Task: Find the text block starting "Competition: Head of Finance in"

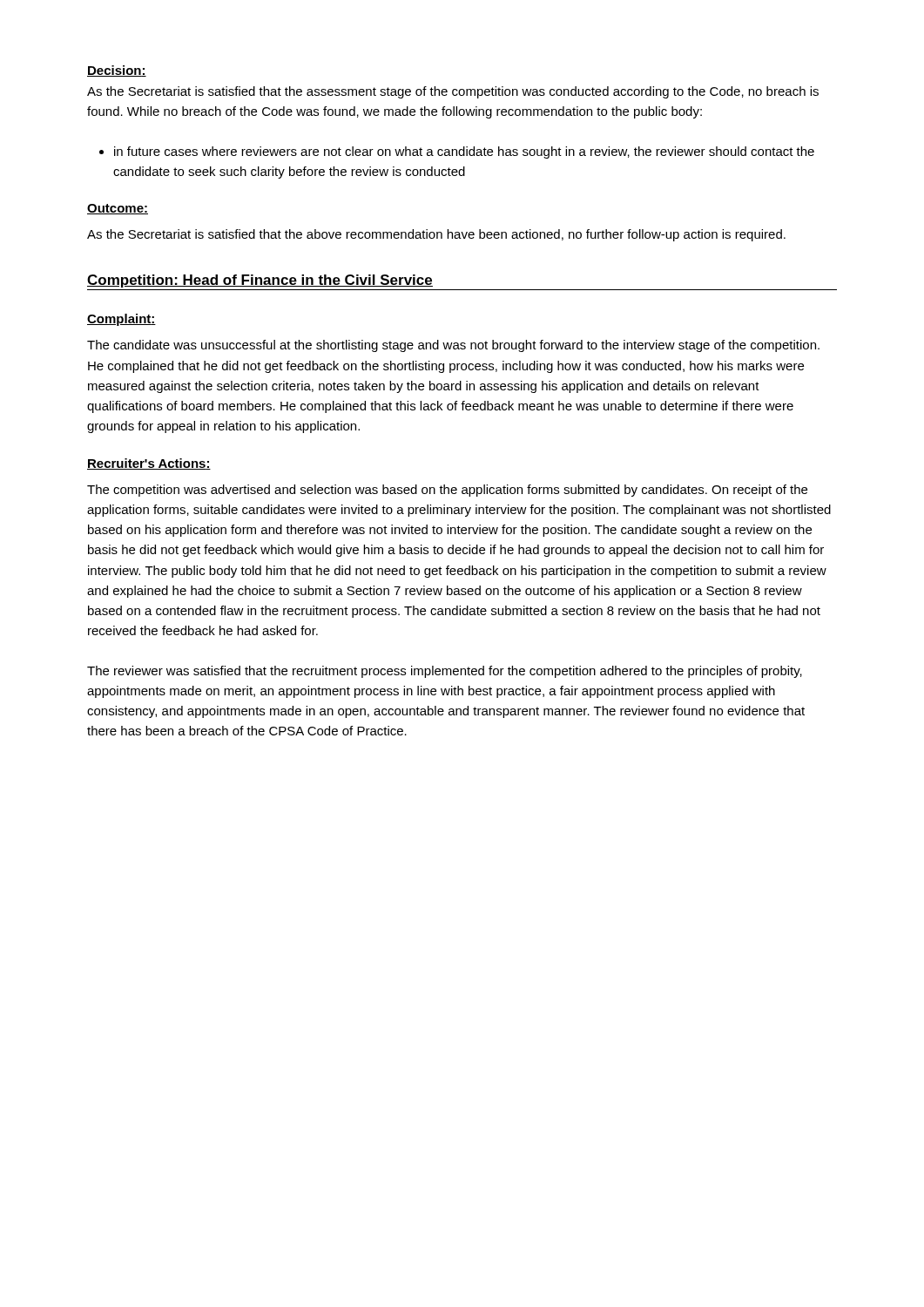Action: [x=260, y=280]
